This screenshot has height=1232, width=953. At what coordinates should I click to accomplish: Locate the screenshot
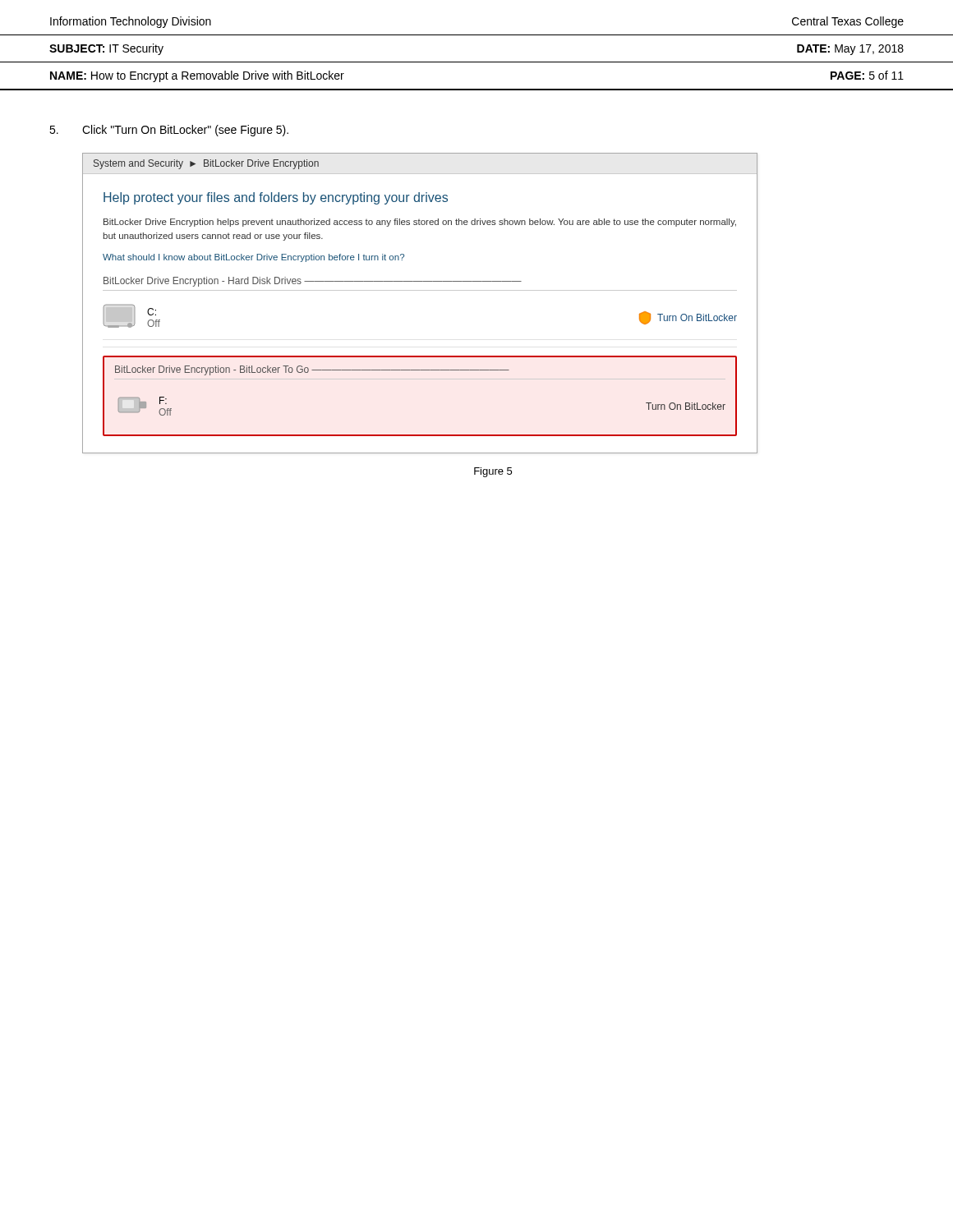(420, 303)
